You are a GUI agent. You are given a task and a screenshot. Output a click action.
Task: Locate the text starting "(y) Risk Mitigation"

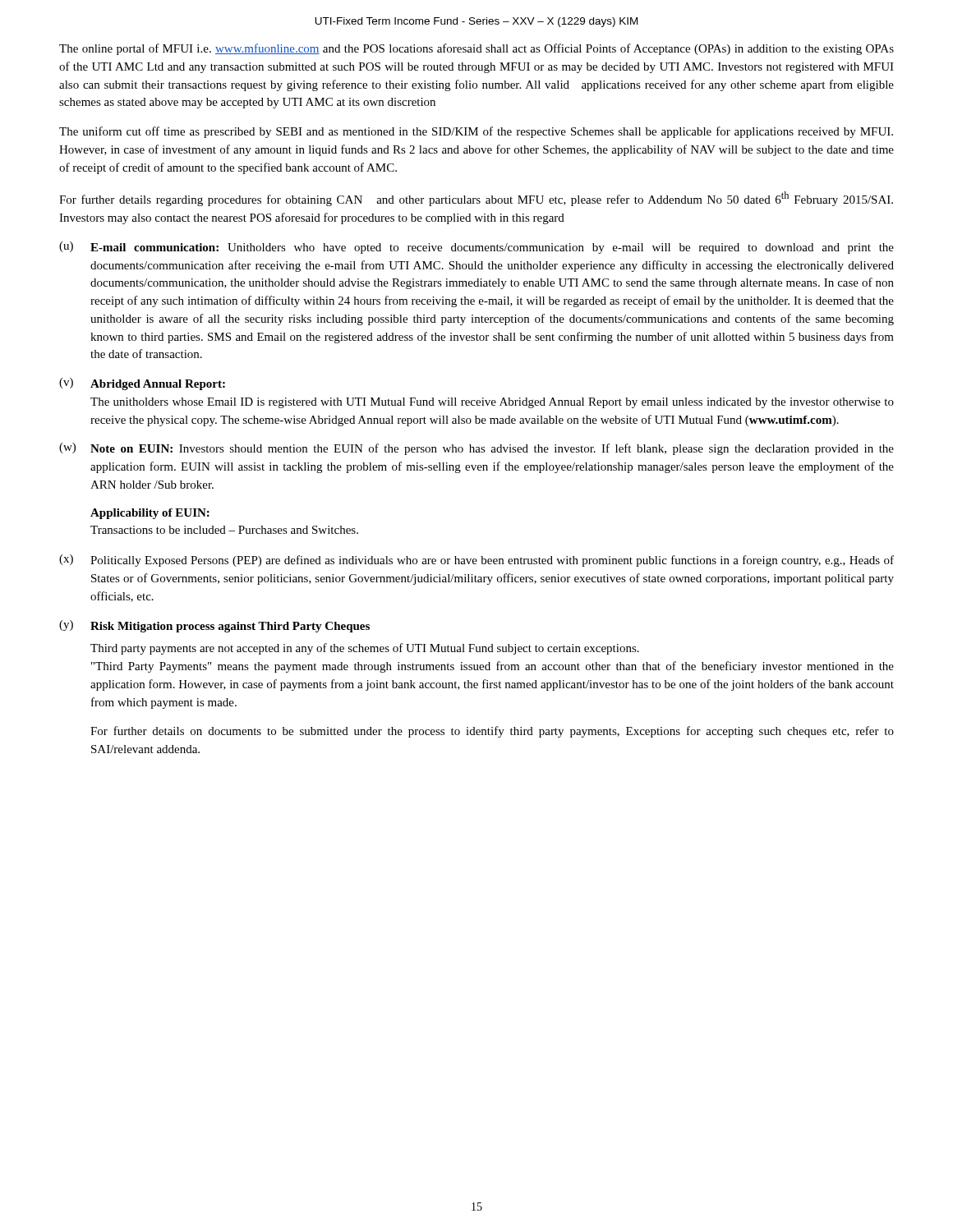[214, 626]
